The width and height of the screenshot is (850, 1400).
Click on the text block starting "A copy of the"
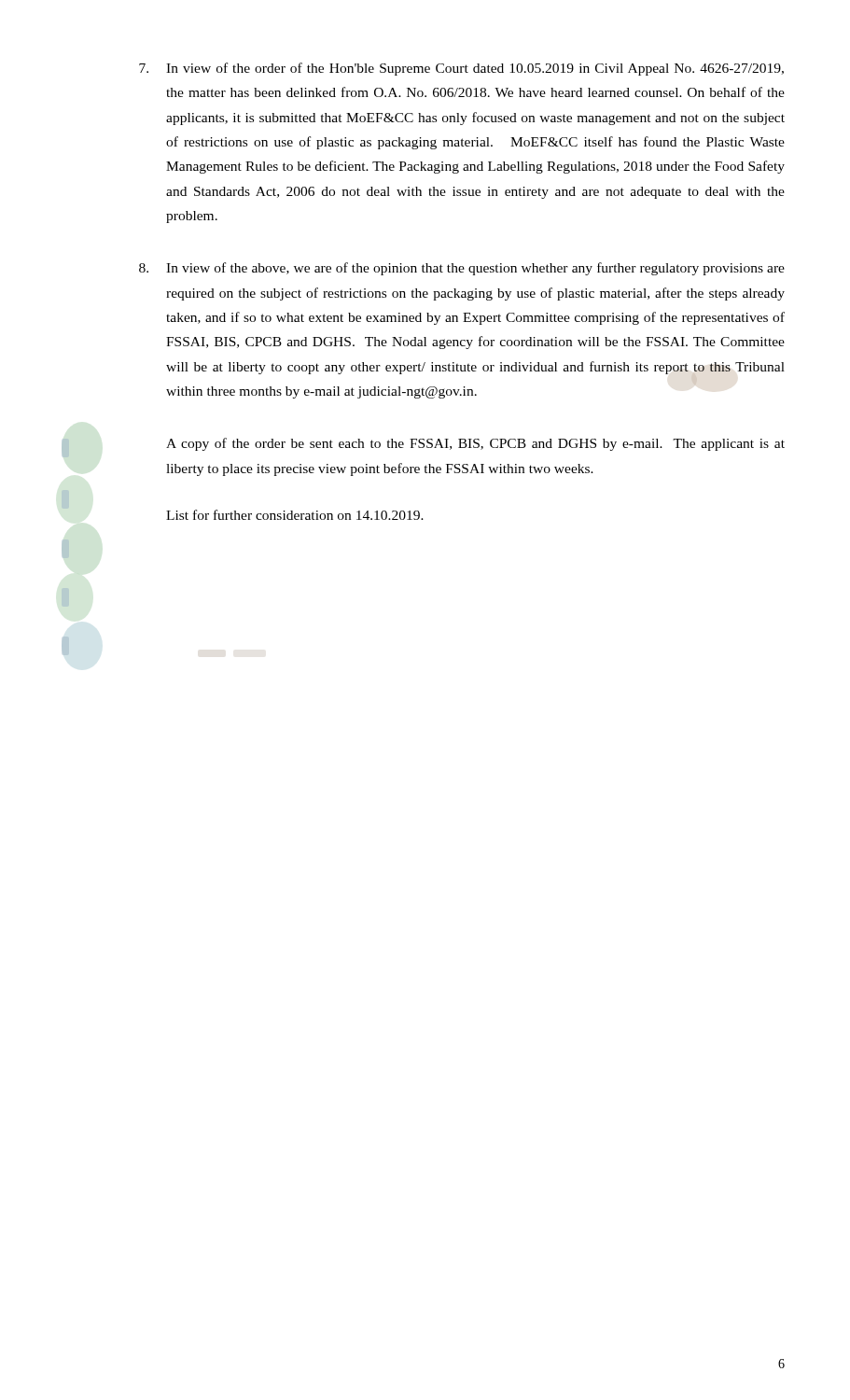(x=475, y=456)
